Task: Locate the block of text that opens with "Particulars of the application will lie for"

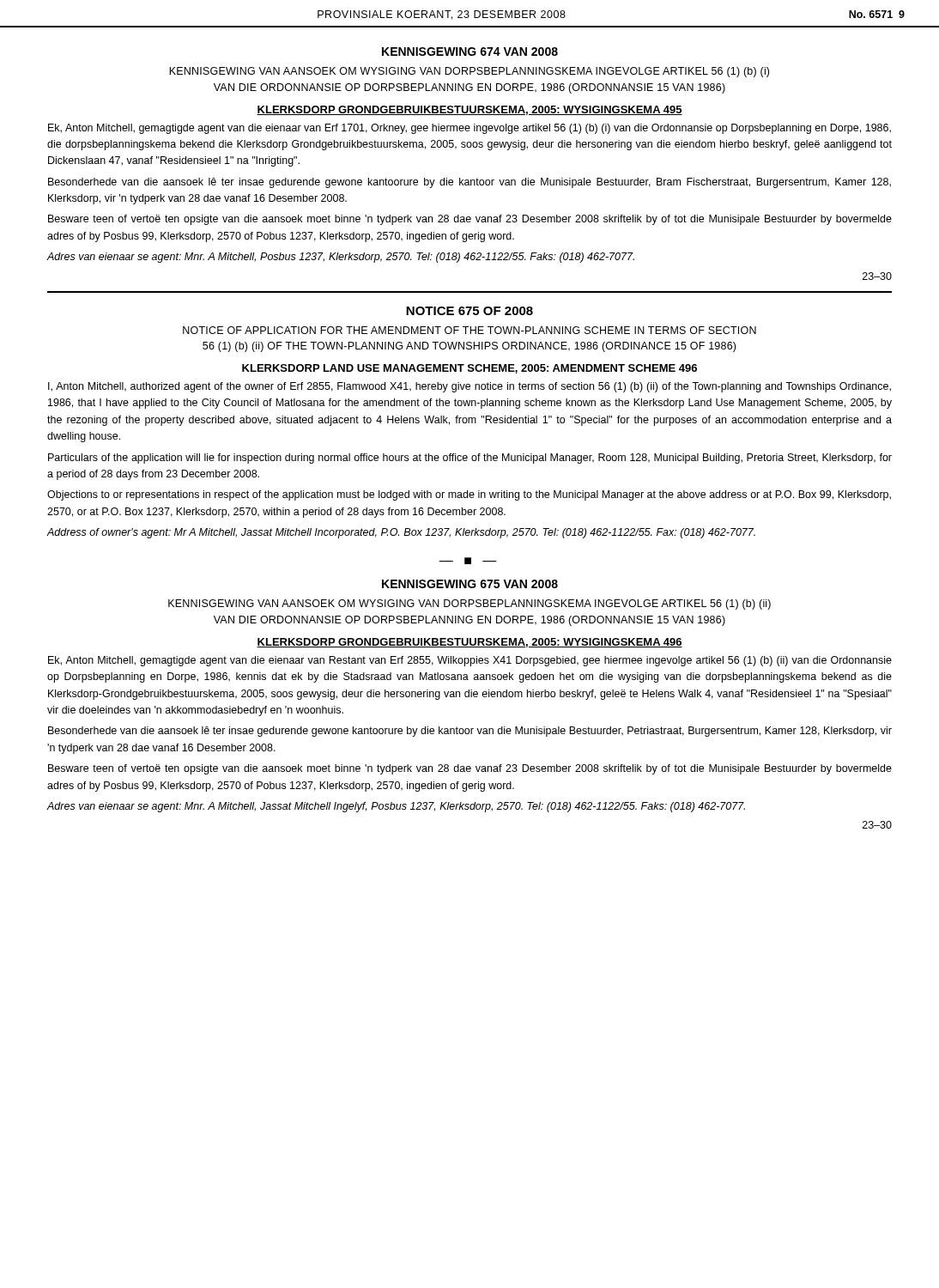Action: [470, 466]
